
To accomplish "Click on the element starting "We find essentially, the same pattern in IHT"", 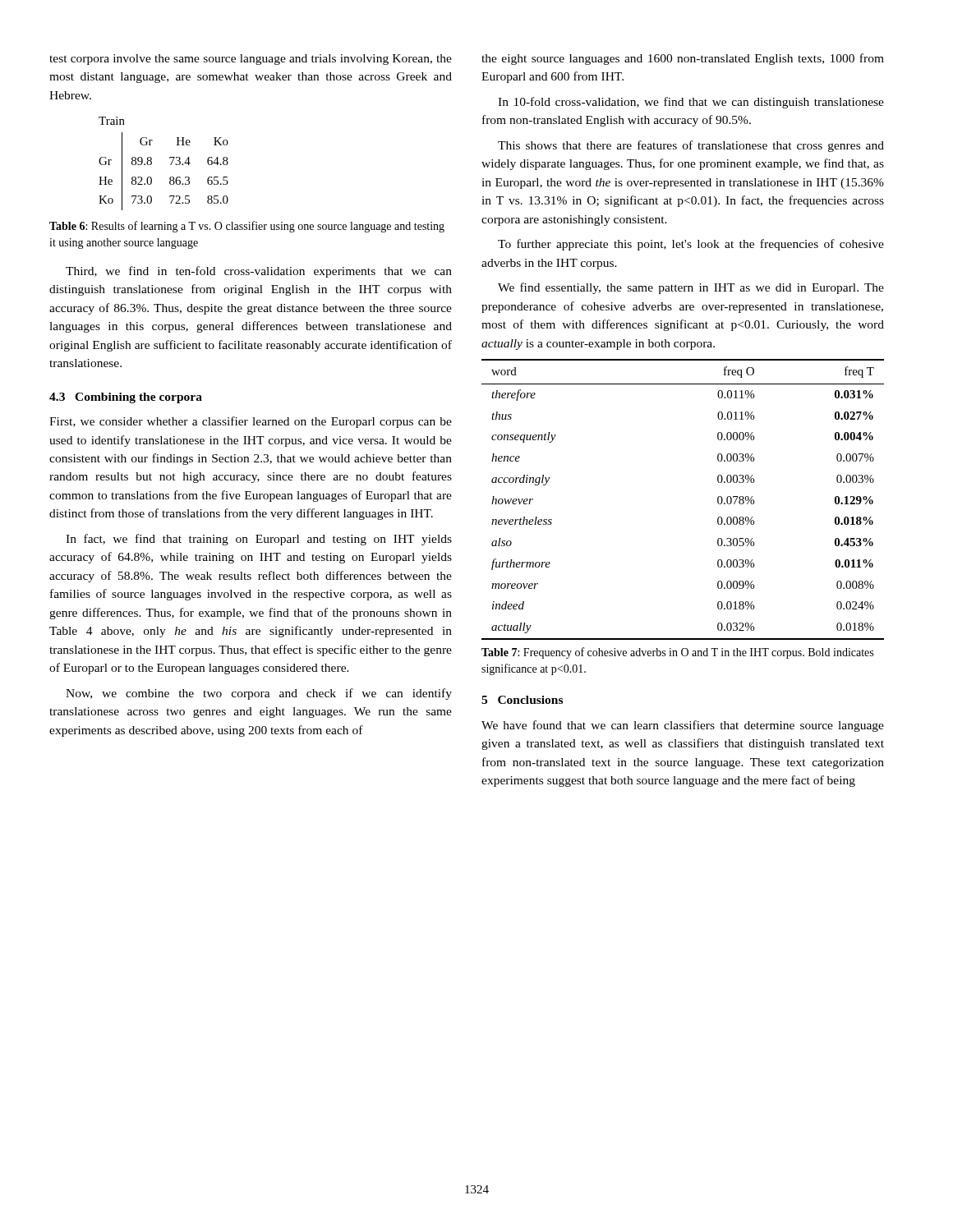I will pos(683,315).
